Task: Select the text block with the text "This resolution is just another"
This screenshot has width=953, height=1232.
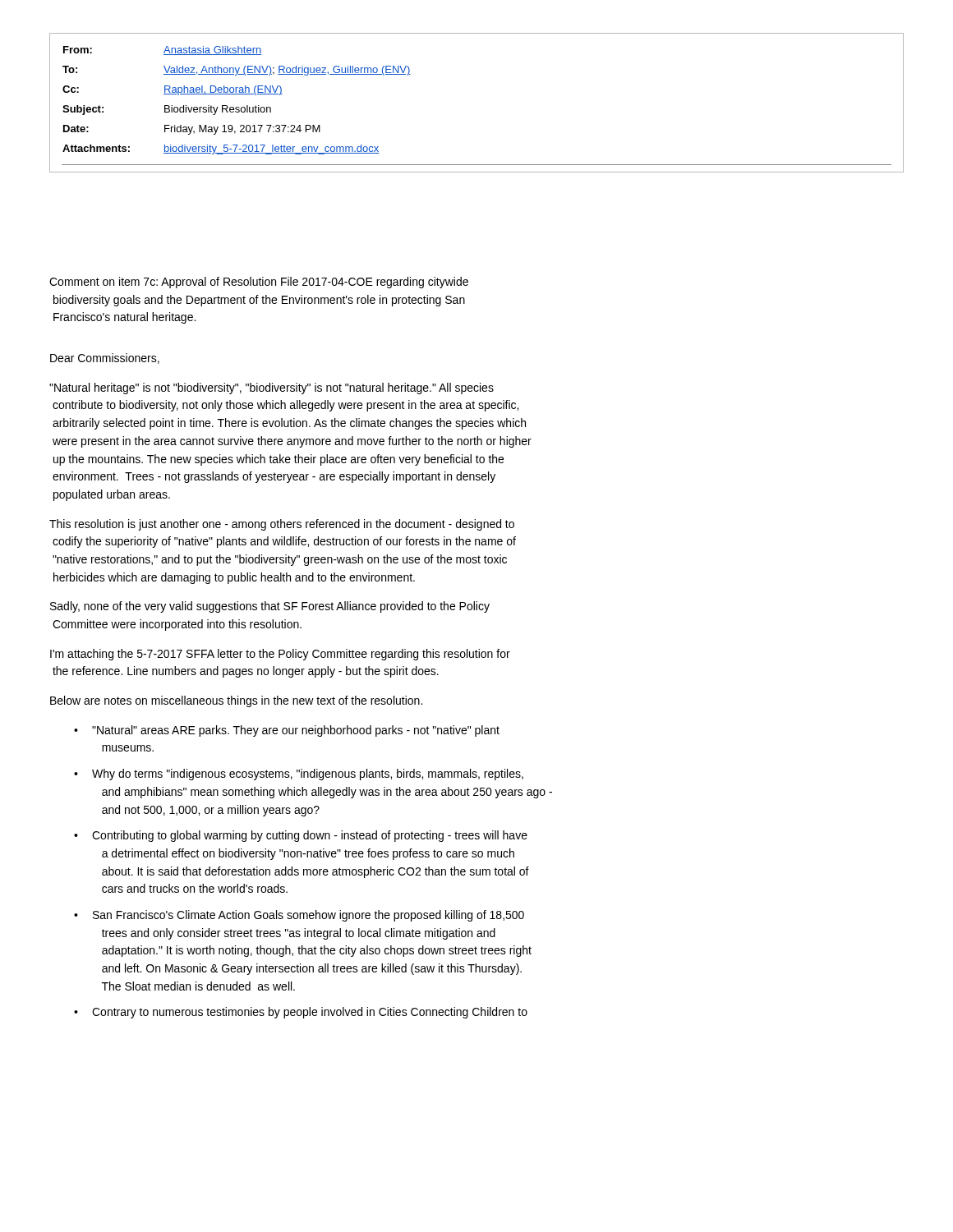Action: [x=283, y=550]
